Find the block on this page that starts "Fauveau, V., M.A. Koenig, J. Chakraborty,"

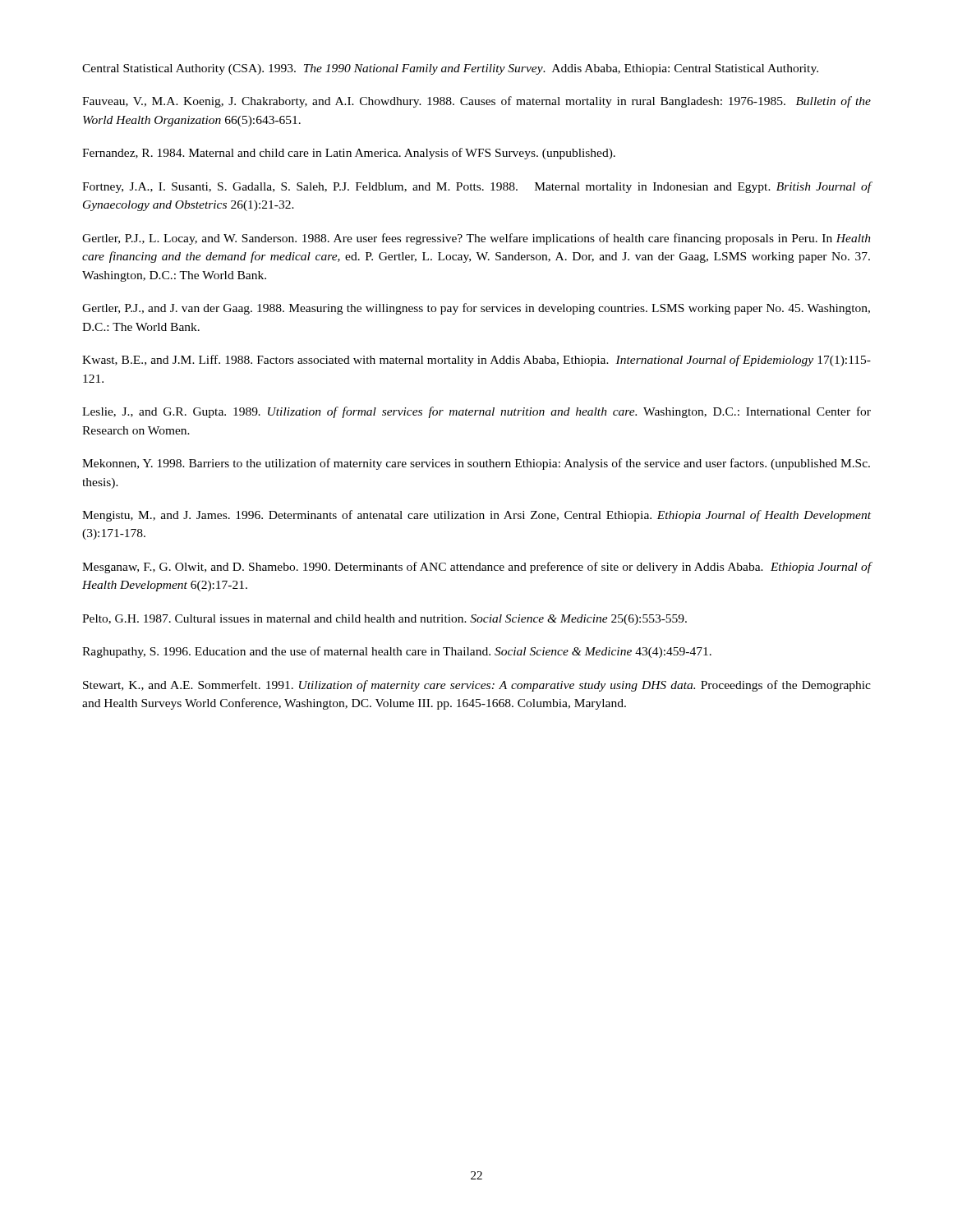(x=476, y=110)
